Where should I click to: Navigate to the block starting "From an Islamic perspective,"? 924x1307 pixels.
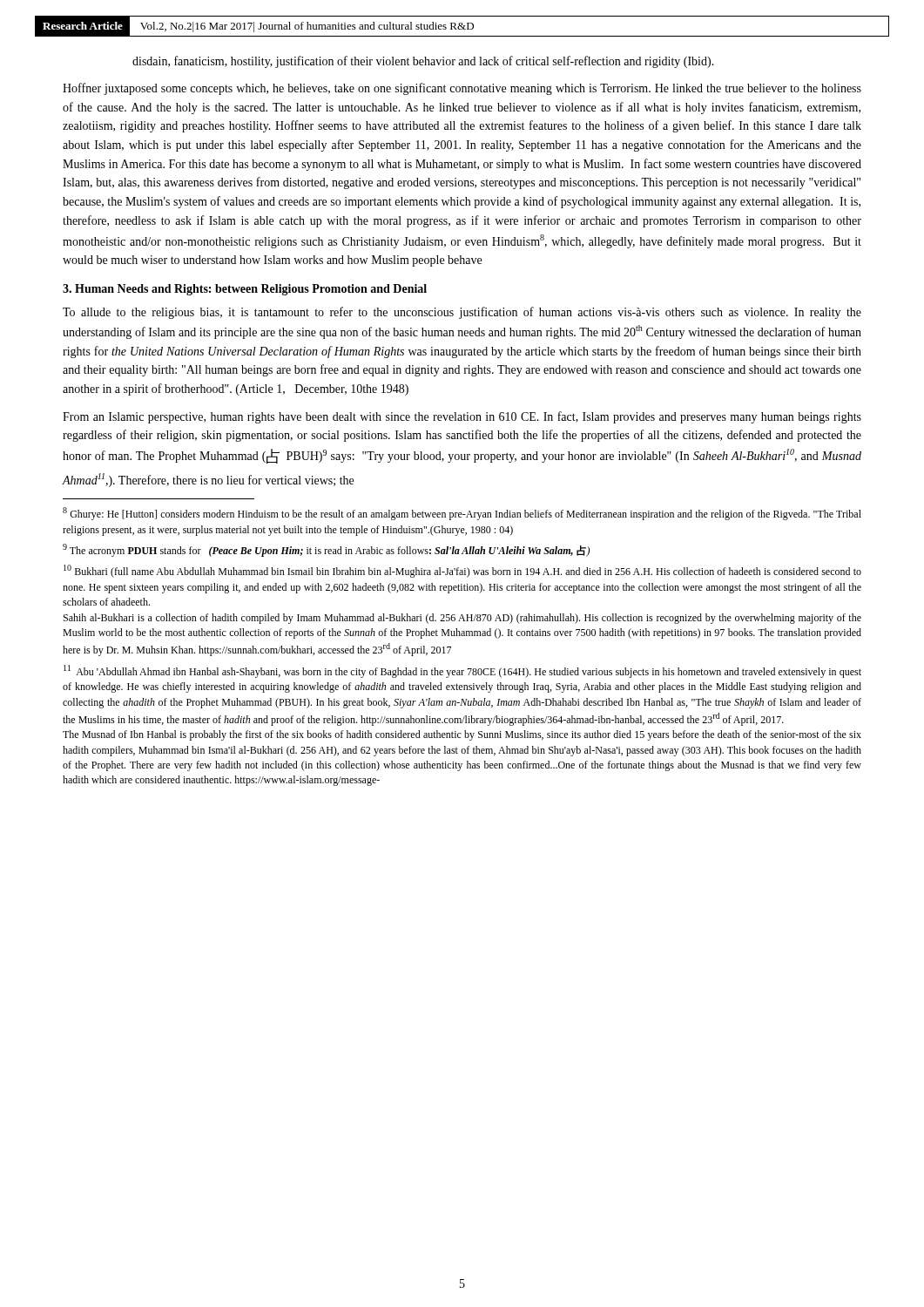[462, 448]
